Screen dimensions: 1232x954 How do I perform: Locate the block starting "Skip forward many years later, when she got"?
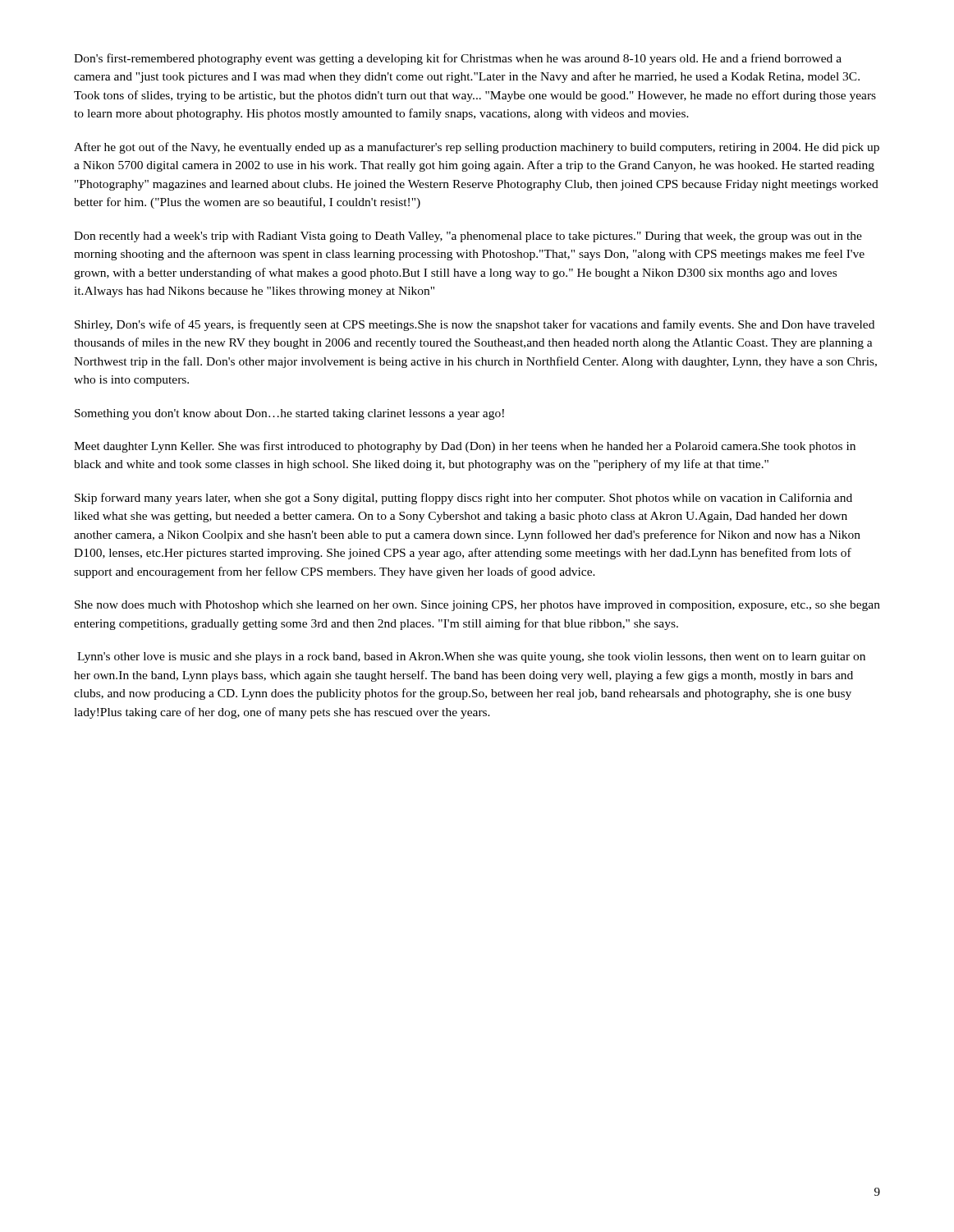pyautogui.click(x=467, y=534)
